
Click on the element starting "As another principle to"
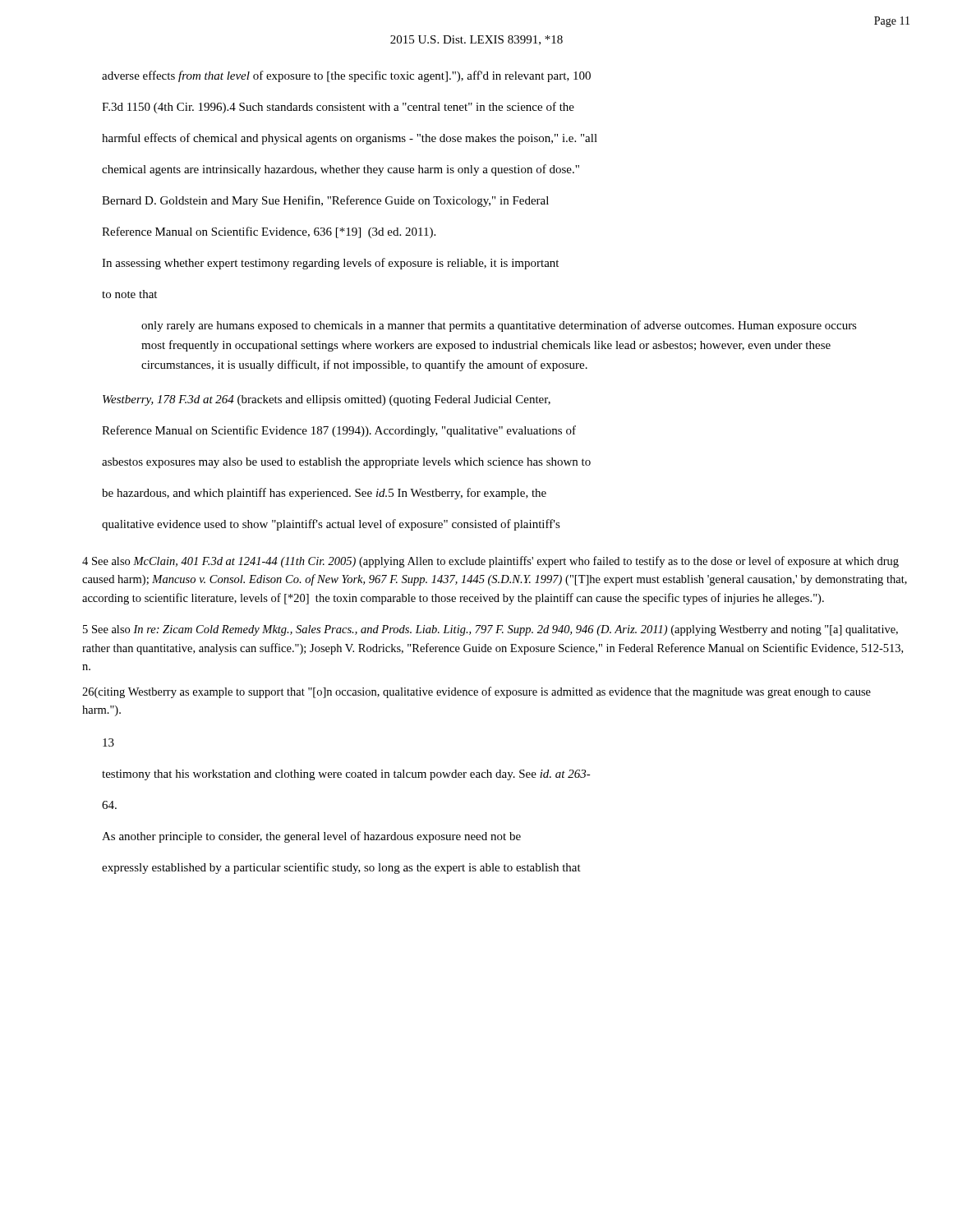tap(311, 836)
